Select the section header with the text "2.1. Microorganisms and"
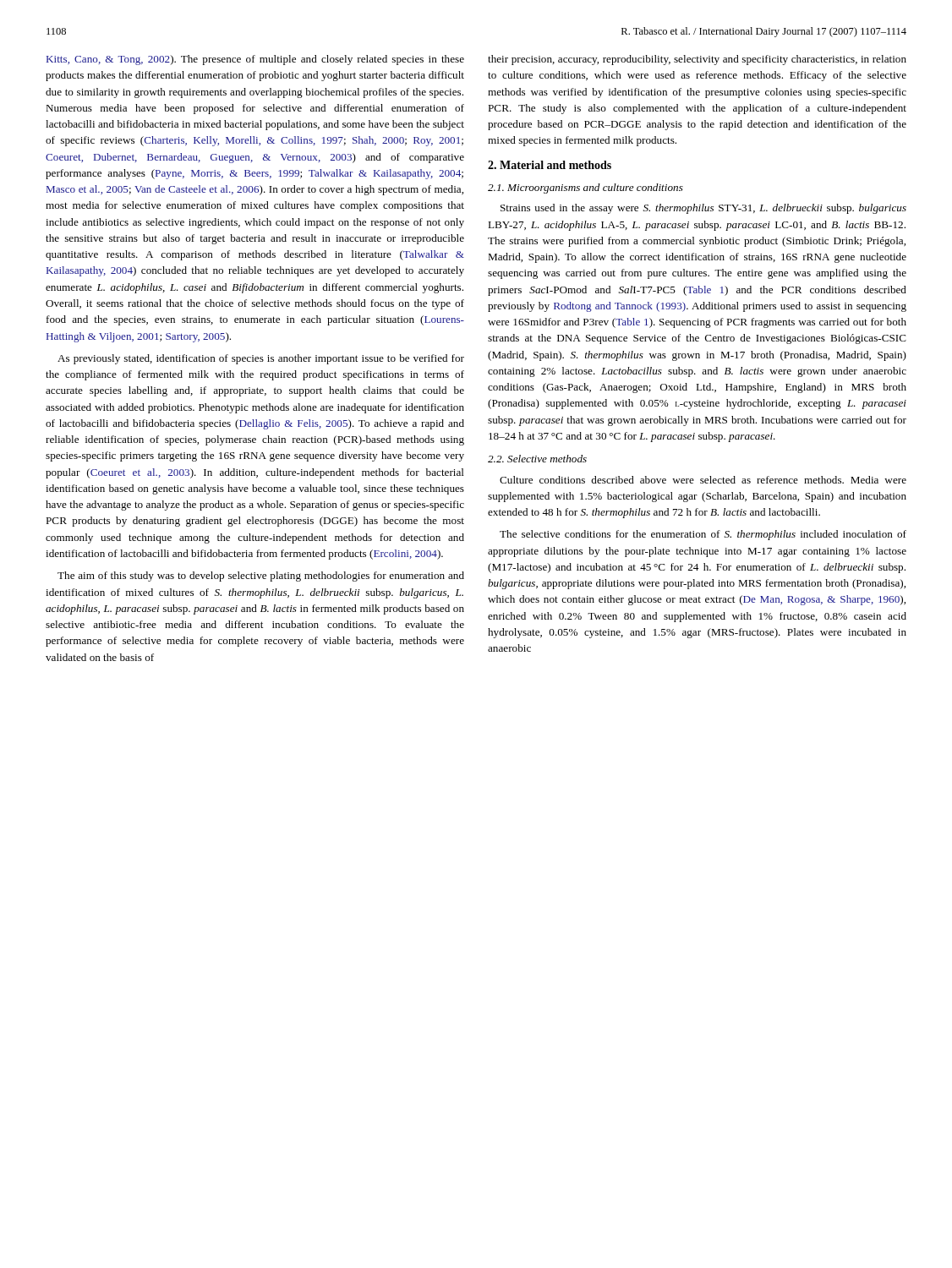952x1268 pixels. click(x=585, y=187)
